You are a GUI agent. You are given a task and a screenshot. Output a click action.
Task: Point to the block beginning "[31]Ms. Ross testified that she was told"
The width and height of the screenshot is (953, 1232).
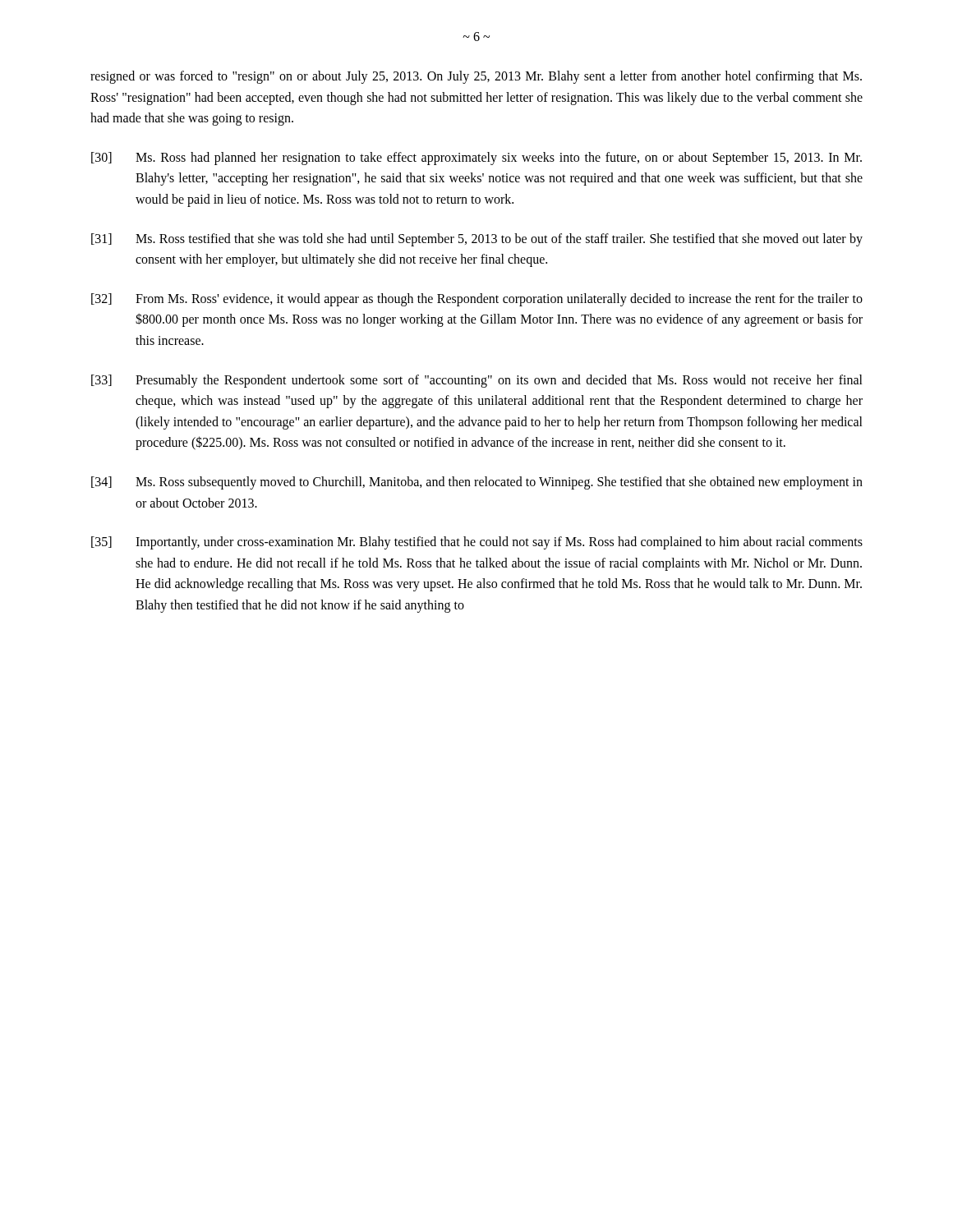tap(476, 249)
